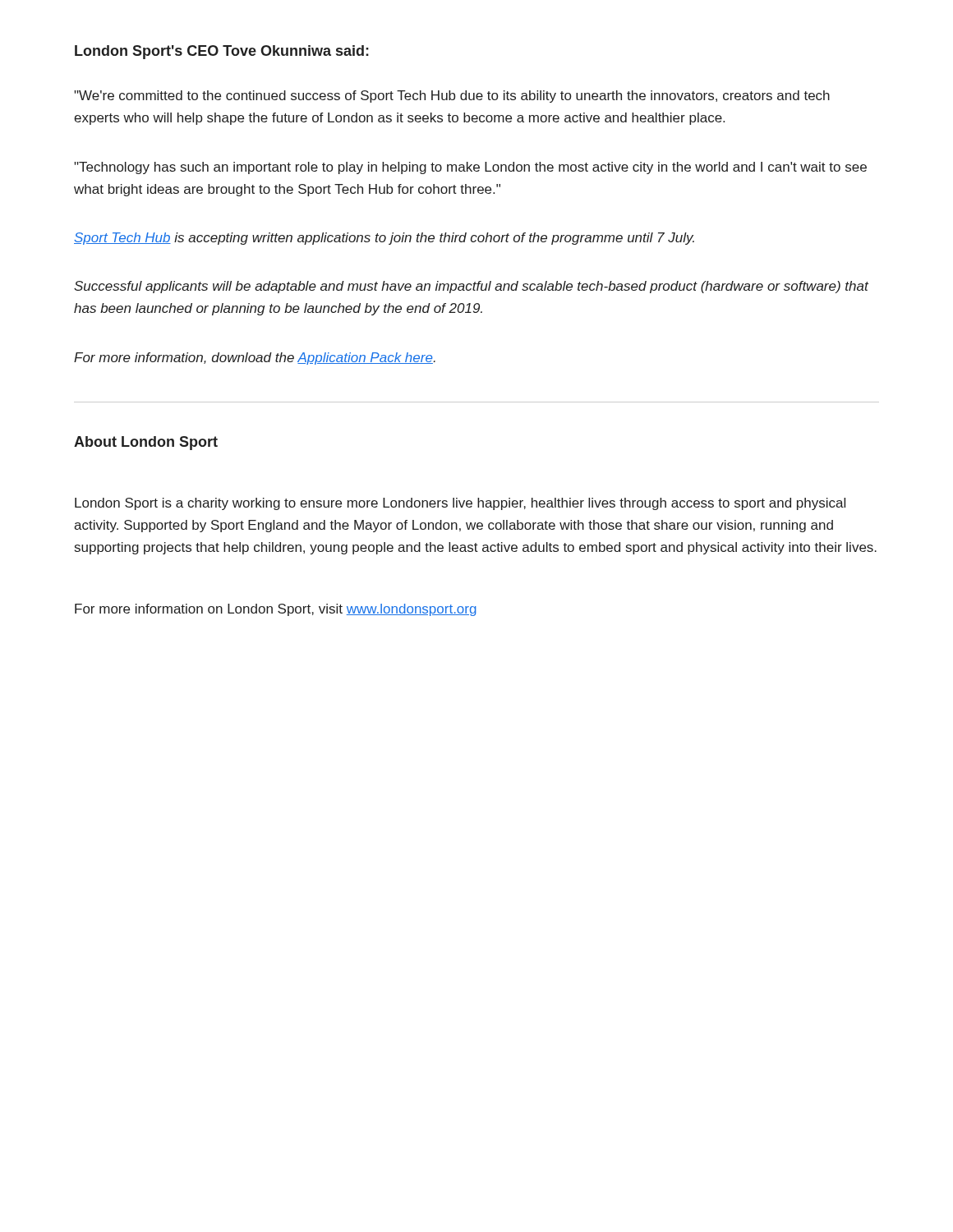The image size is (953, 1232).
Task: Find the element starting "Successful applicants will be adaptable and must"
Action: [x=471, y=298]
